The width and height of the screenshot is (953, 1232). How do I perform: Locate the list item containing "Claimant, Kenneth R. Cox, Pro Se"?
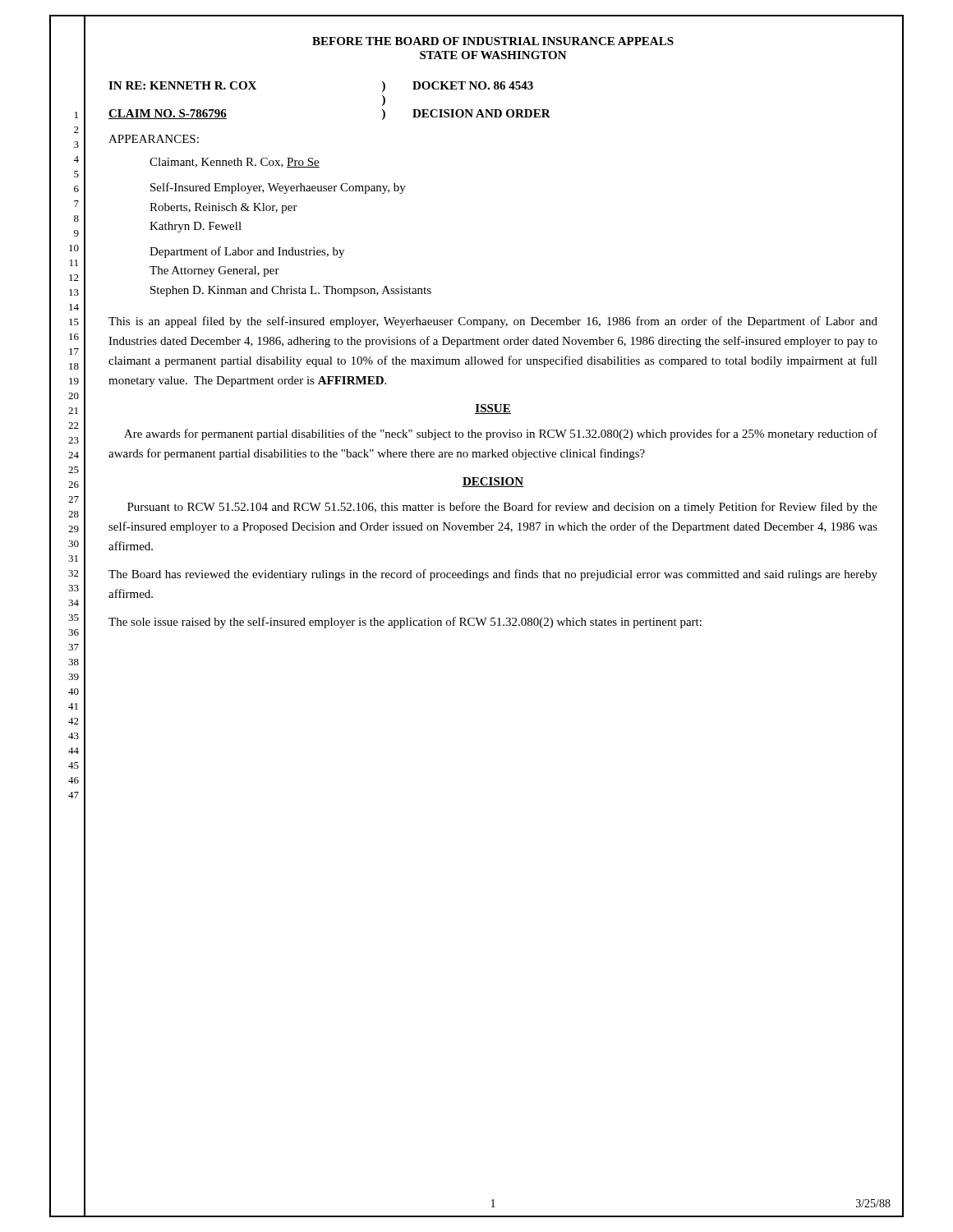click(x=234, y=162)
